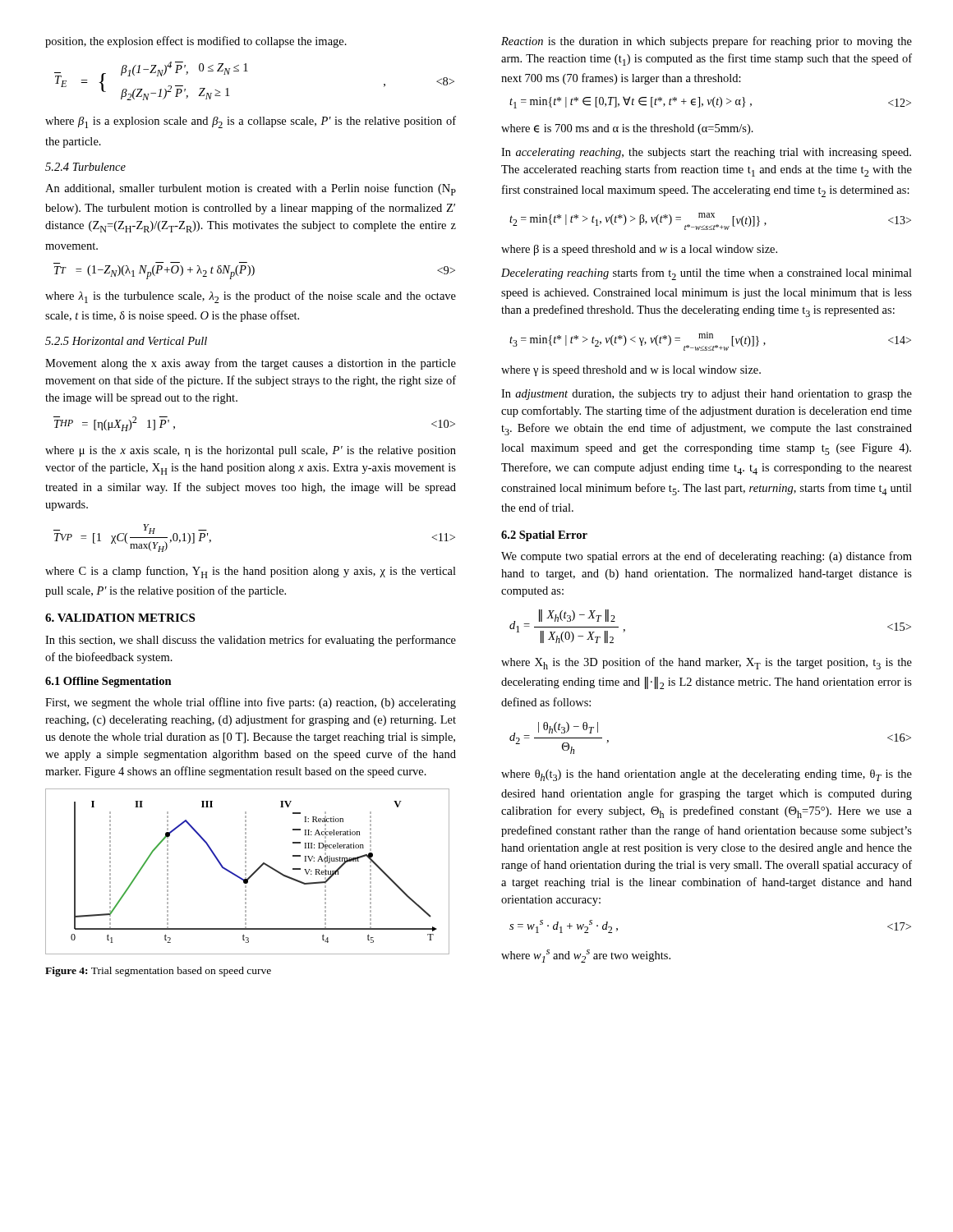This screenshot has height=1232, width=953.
Task: Find the formula on this page that starts "s = w1s"
Action: 561,927
